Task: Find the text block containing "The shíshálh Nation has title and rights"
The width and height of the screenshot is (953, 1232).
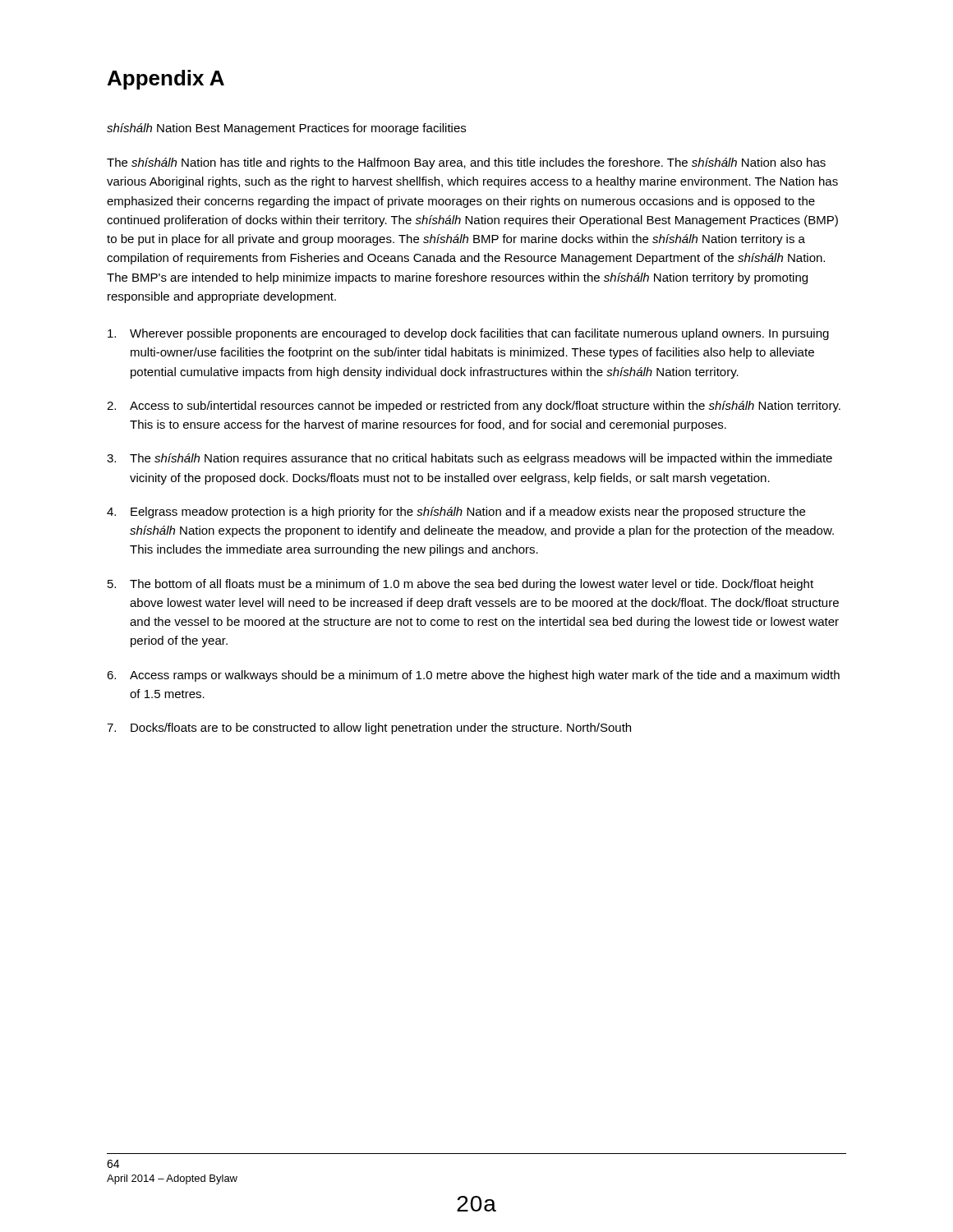Action: point(473,229)
